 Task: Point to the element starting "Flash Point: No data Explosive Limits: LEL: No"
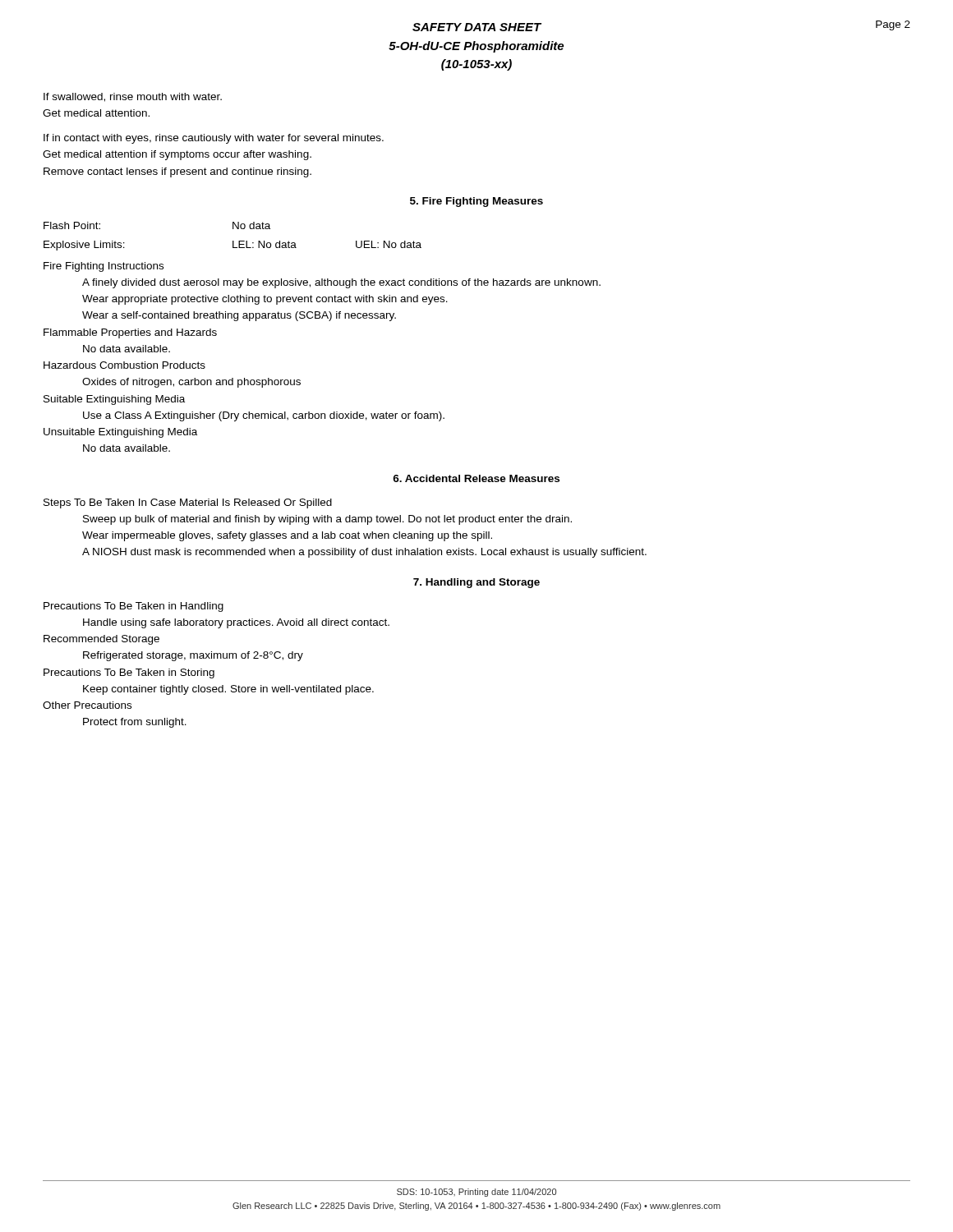pyautogui.click(x=77, y=226)
